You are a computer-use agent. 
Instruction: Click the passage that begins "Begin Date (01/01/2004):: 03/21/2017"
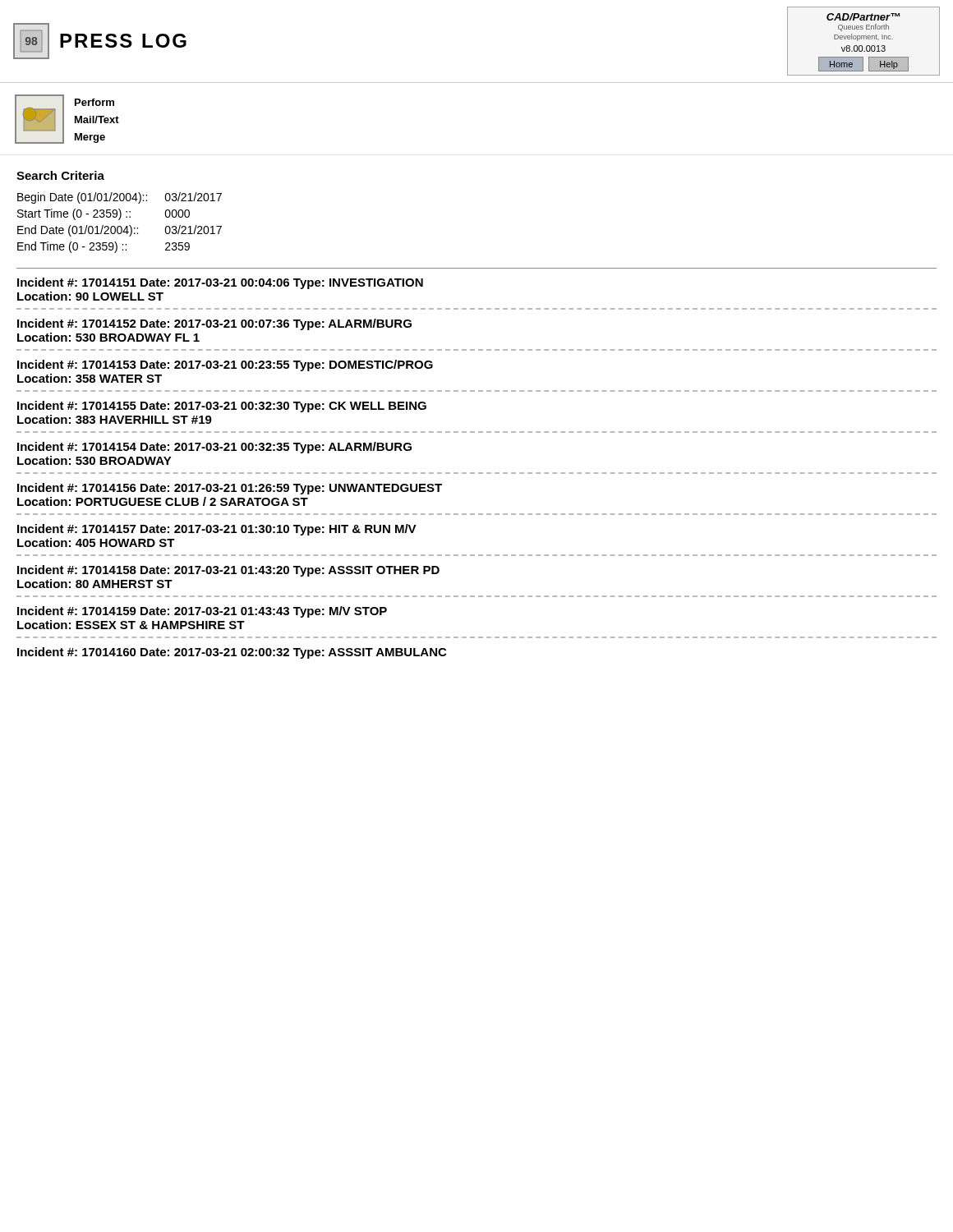(119, 222)
